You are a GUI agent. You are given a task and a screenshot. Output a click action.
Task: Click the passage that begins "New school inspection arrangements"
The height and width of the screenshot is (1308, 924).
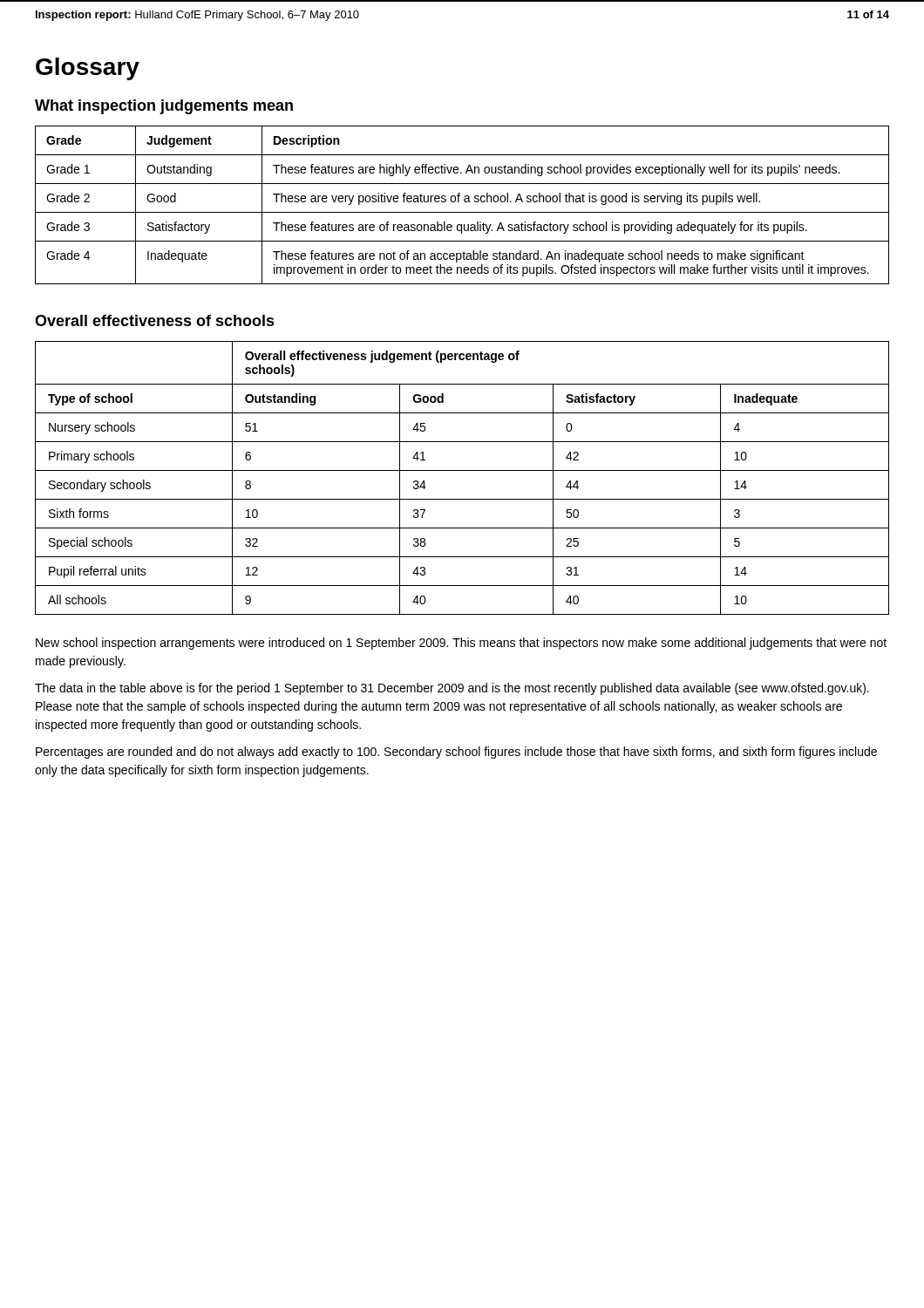click(x=461, y=652)
